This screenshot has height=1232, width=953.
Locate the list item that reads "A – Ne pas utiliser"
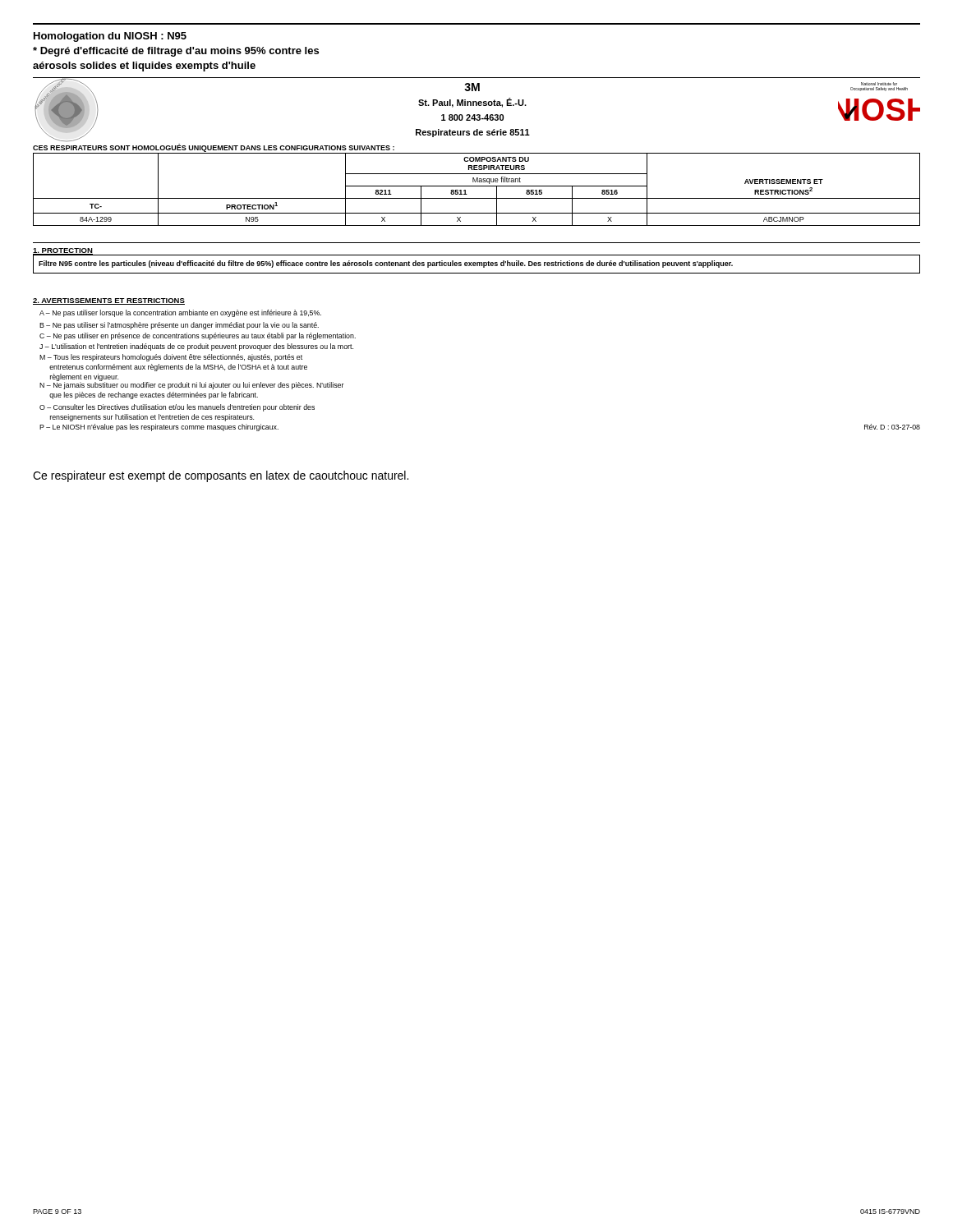[181, 313]
